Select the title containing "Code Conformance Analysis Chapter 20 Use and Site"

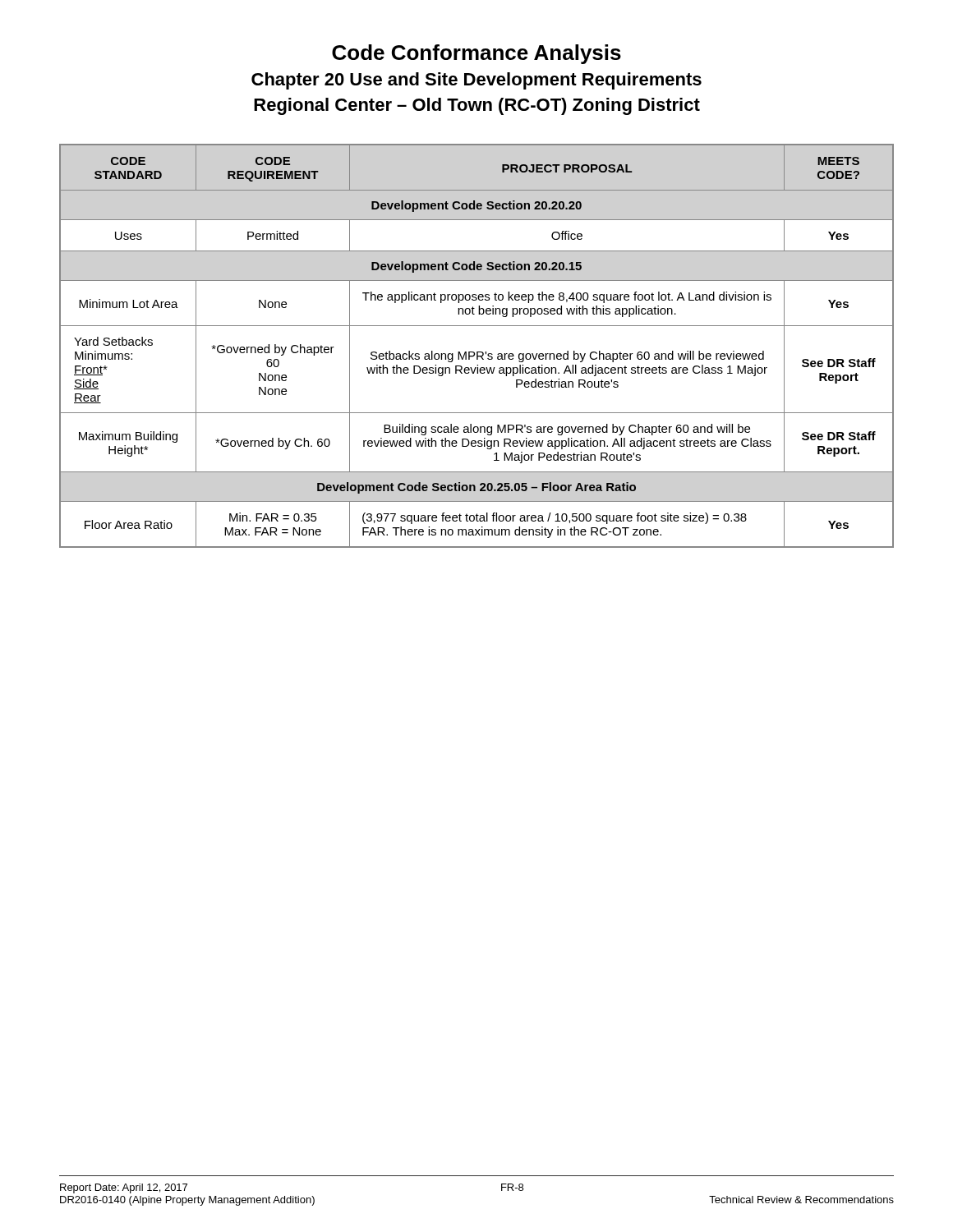[476, 79]
